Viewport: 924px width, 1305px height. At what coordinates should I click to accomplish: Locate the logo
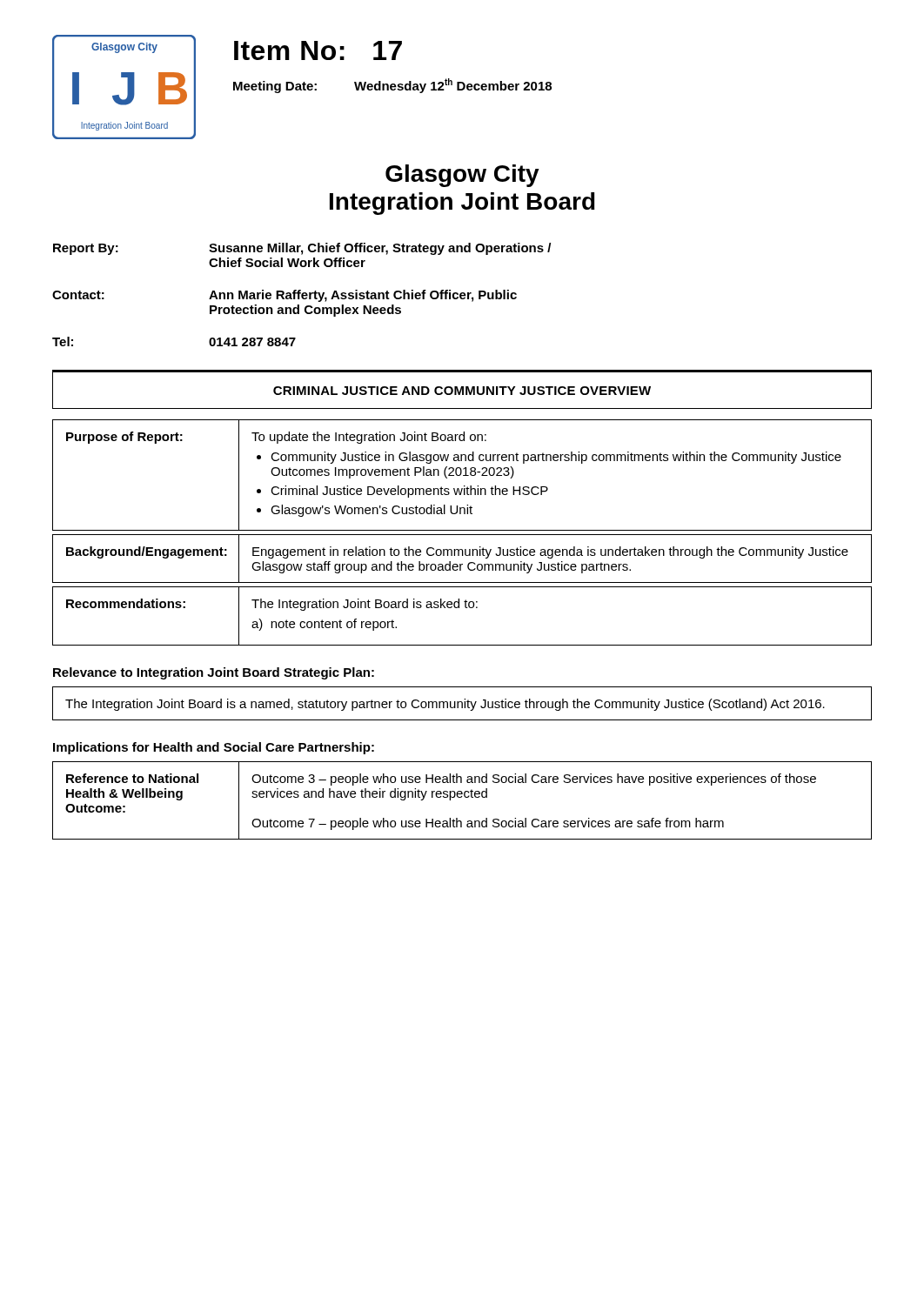tap(128, 87)
